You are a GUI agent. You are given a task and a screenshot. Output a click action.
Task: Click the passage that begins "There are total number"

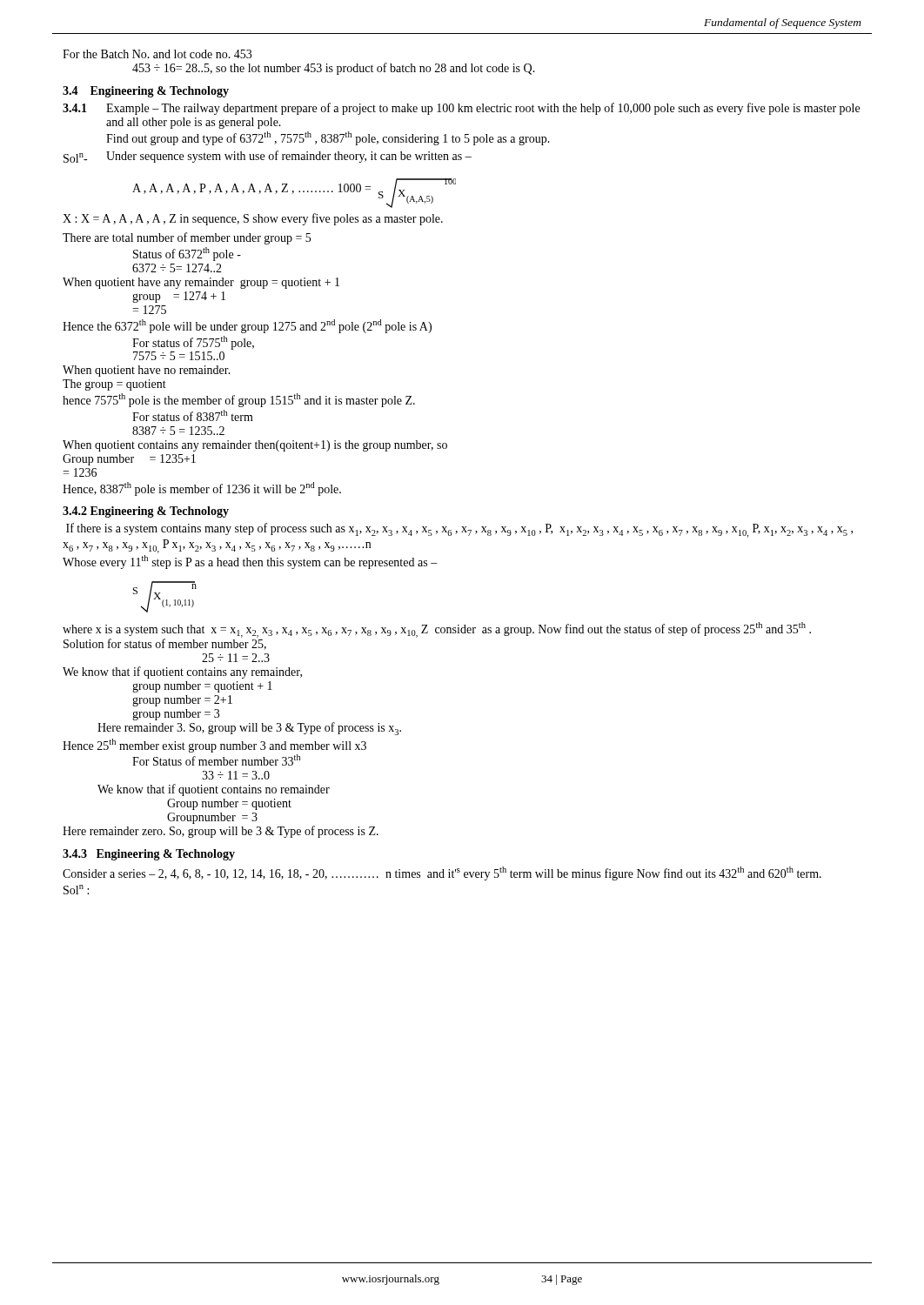(x=187, y=238)
